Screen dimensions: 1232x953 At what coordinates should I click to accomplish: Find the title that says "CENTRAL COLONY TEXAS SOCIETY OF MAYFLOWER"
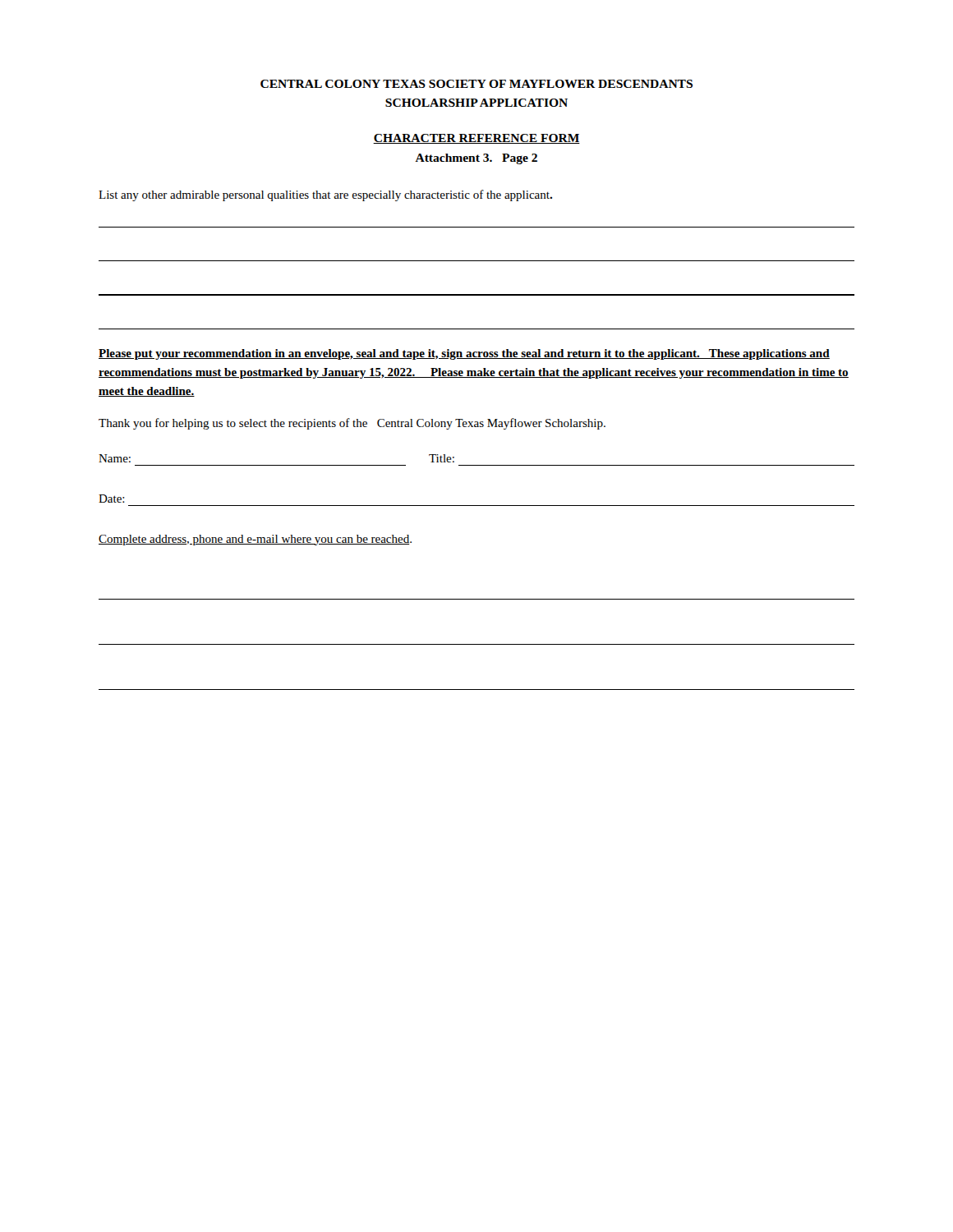pos(476,93)
